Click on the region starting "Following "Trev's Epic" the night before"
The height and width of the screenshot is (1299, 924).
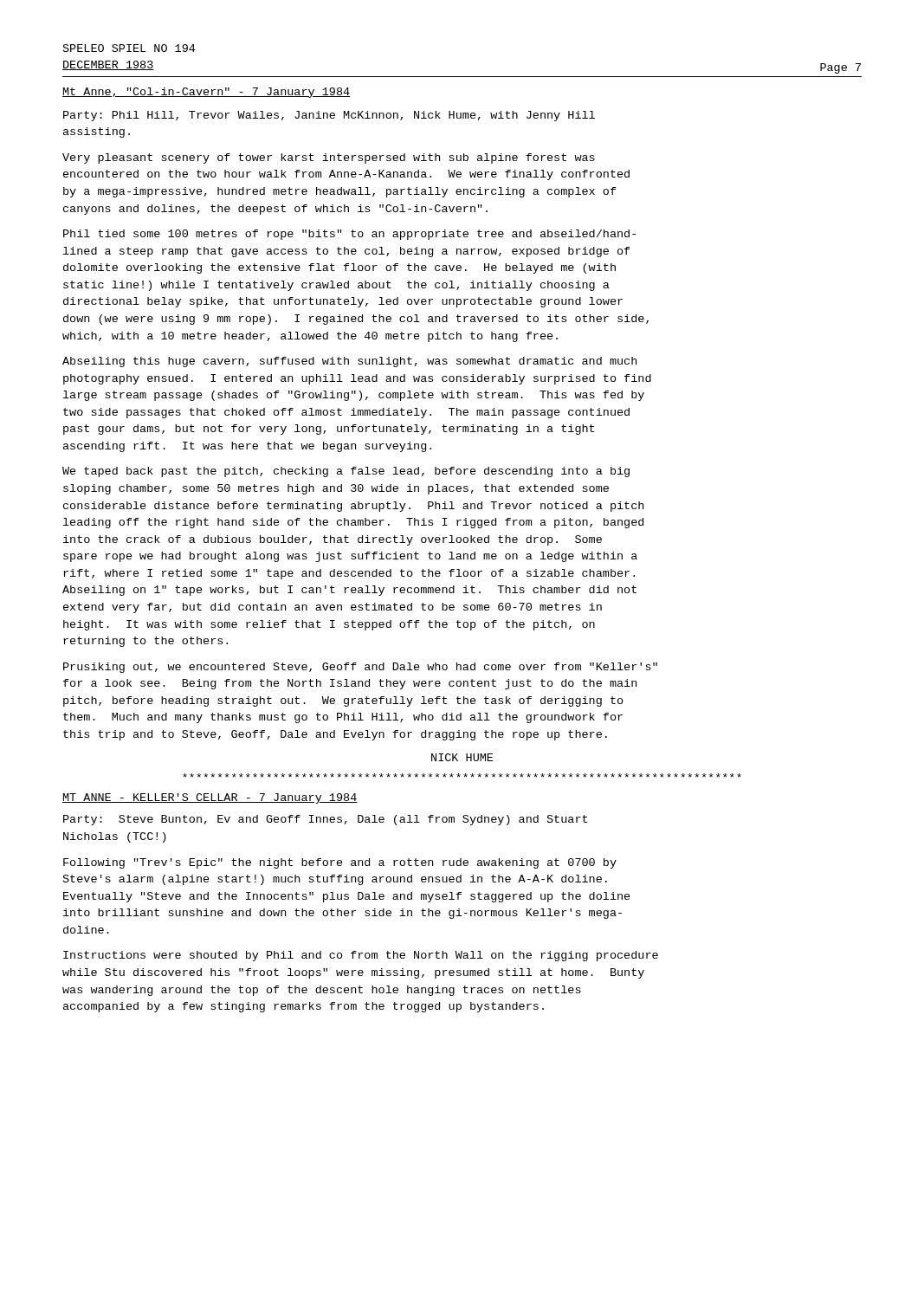pyautogui.click(x=346, y=897)
